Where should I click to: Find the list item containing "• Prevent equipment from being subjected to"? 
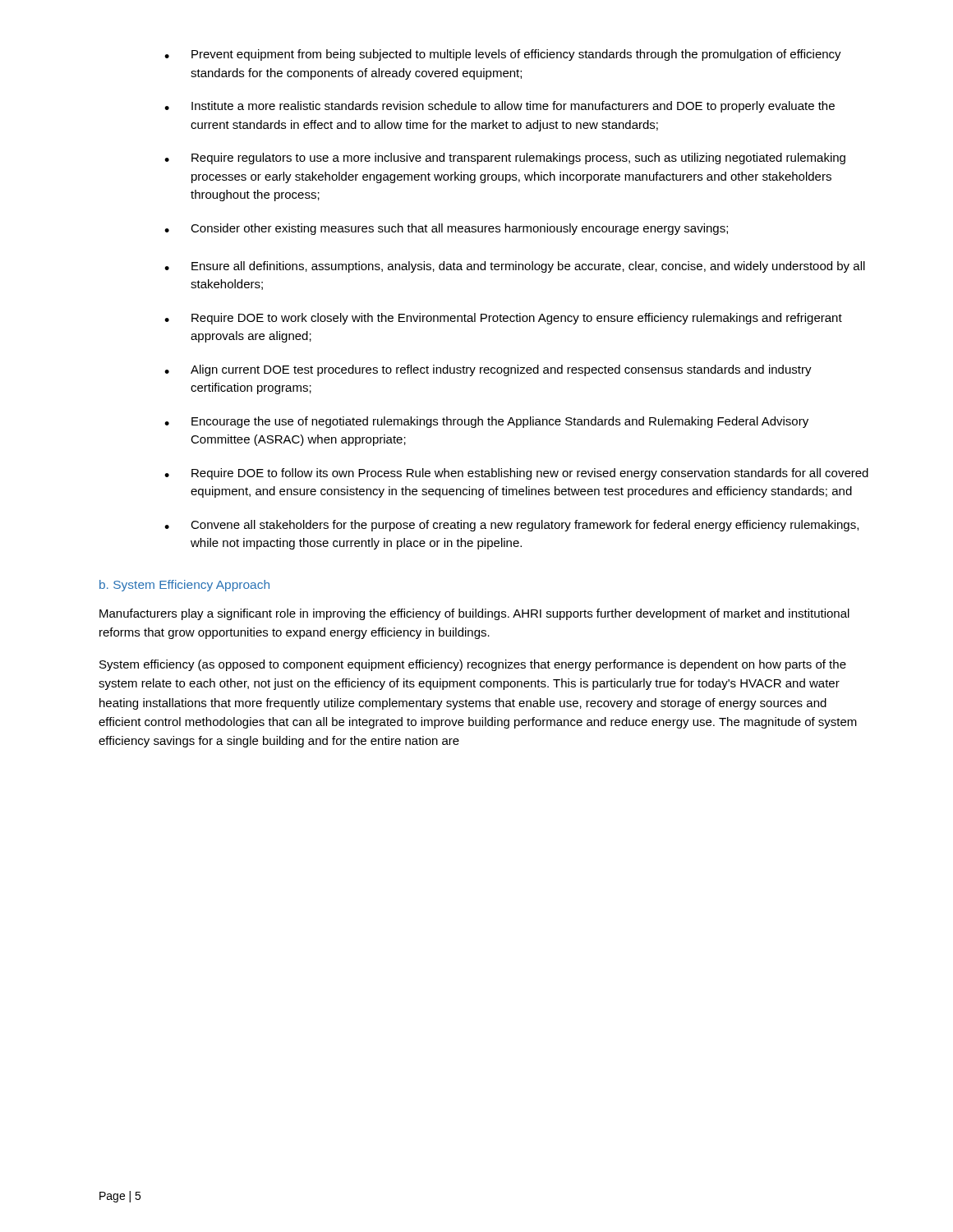(x=518, y=64)
